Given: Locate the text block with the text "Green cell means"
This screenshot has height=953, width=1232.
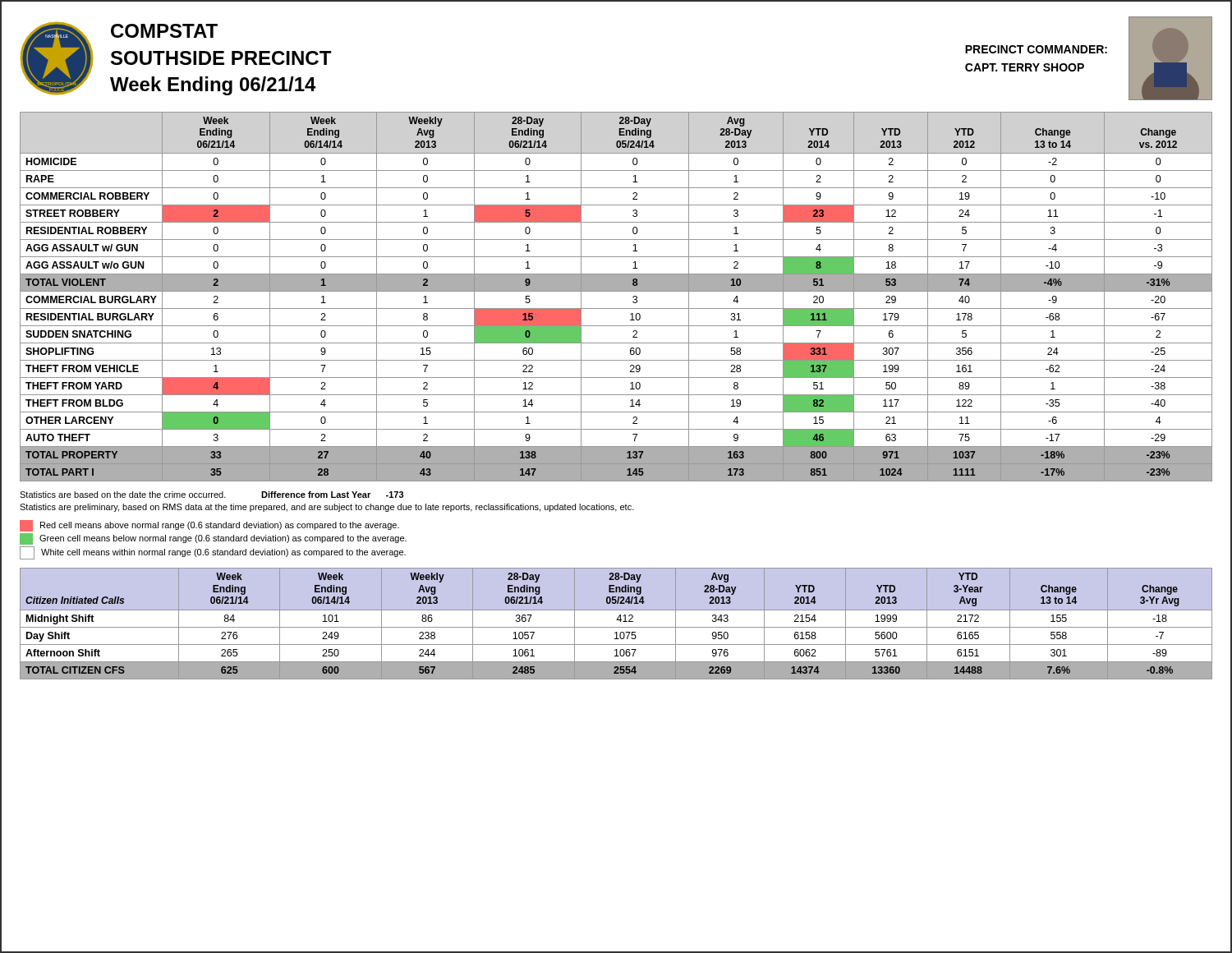Looking at the screenshot, I should coord(213,539).
